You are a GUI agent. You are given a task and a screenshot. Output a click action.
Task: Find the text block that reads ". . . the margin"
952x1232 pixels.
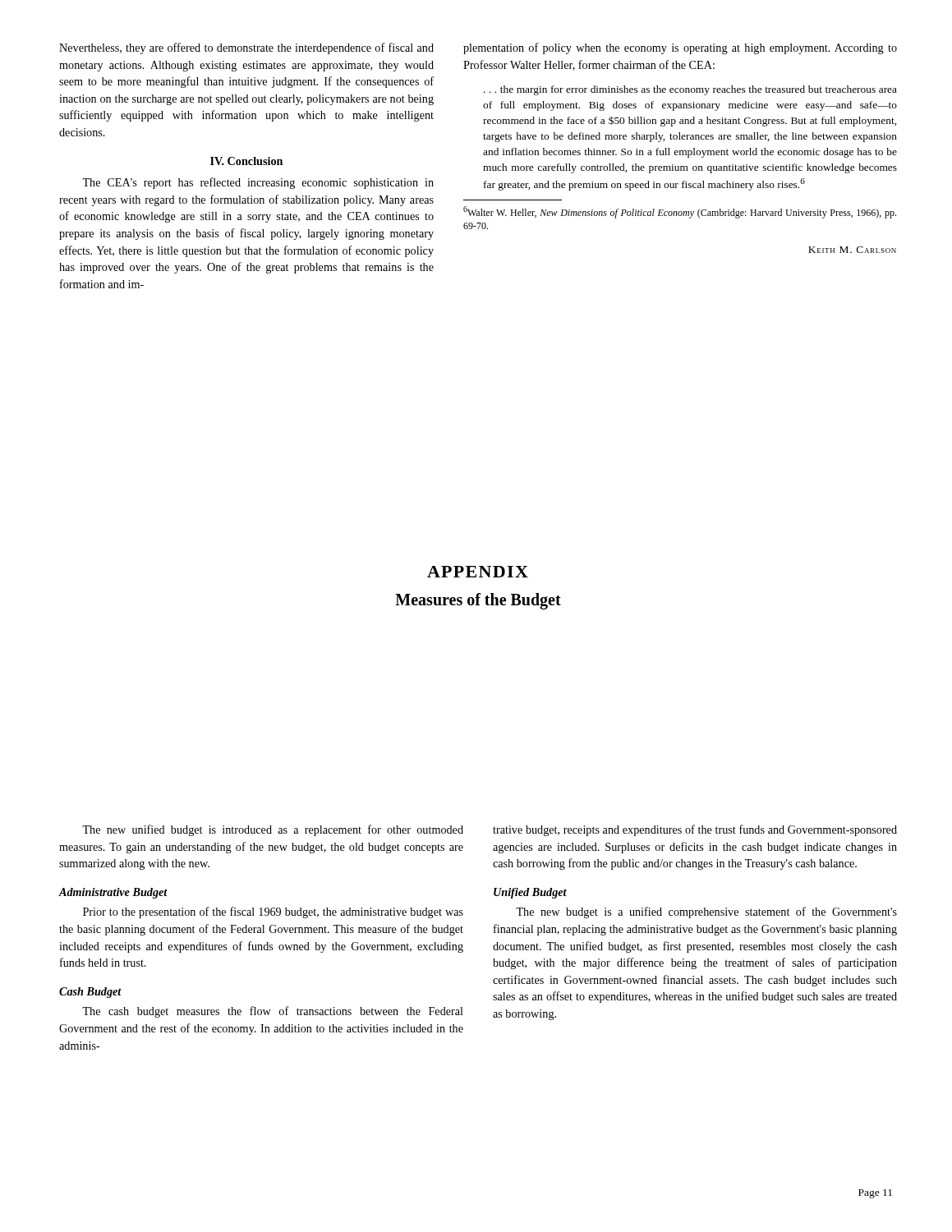coord(690,137)
